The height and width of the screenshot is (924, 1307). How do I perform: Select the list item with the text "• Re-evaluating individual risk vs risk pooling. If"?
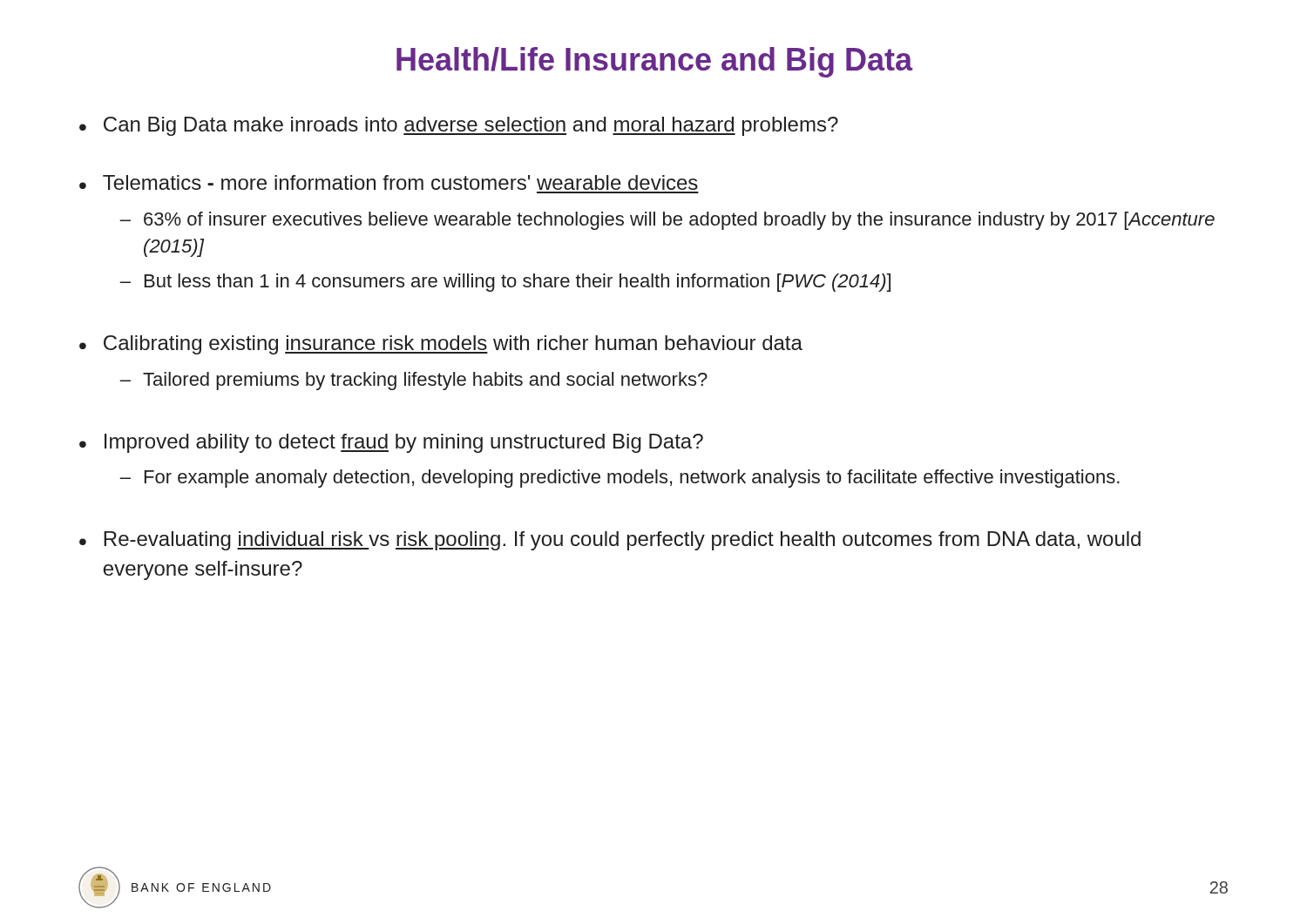[654, 553]
